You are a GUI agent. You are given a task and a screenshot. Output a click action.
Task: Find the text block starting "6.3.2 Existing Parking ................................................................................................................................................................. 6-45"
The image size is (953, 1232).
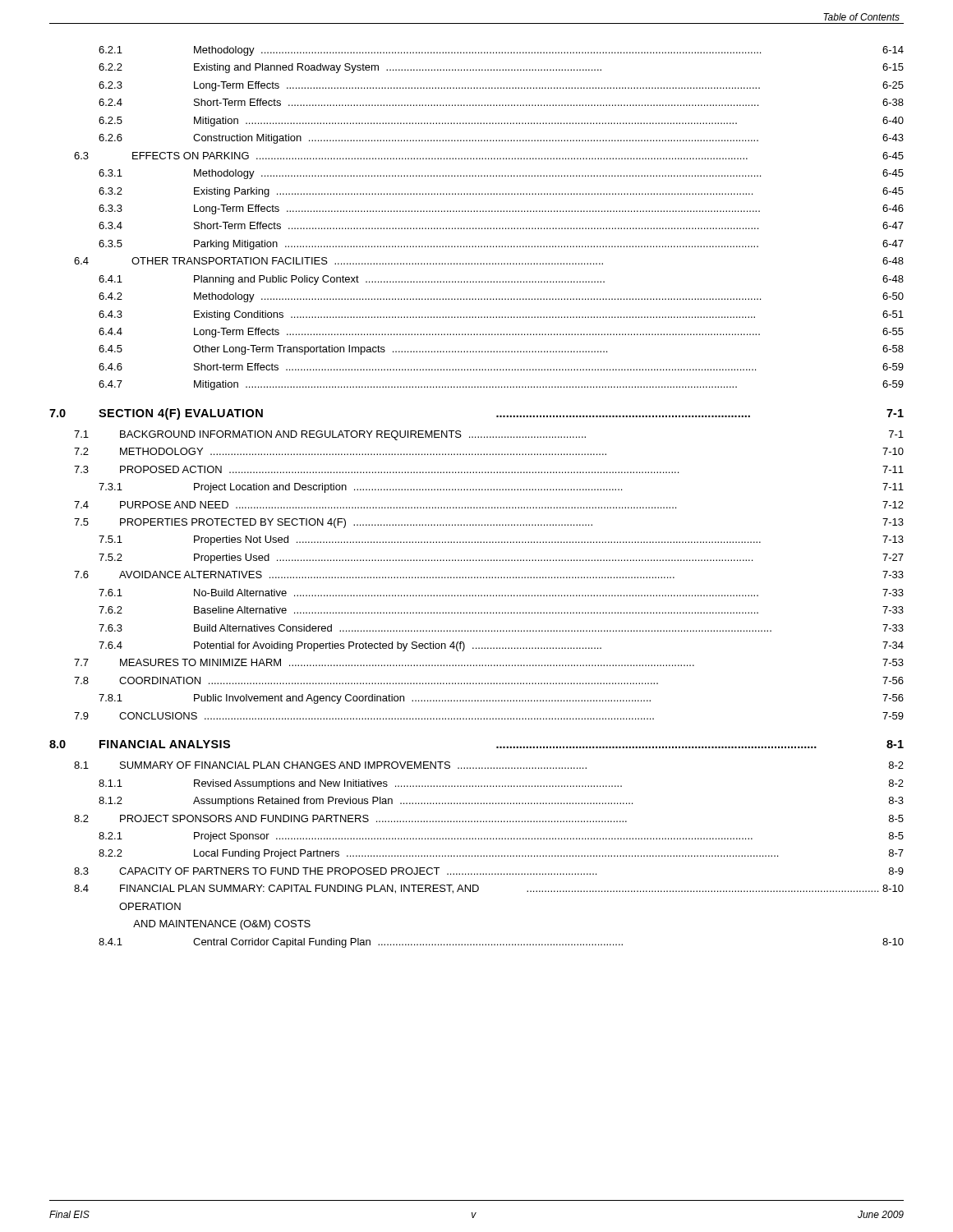click(501, 191)
